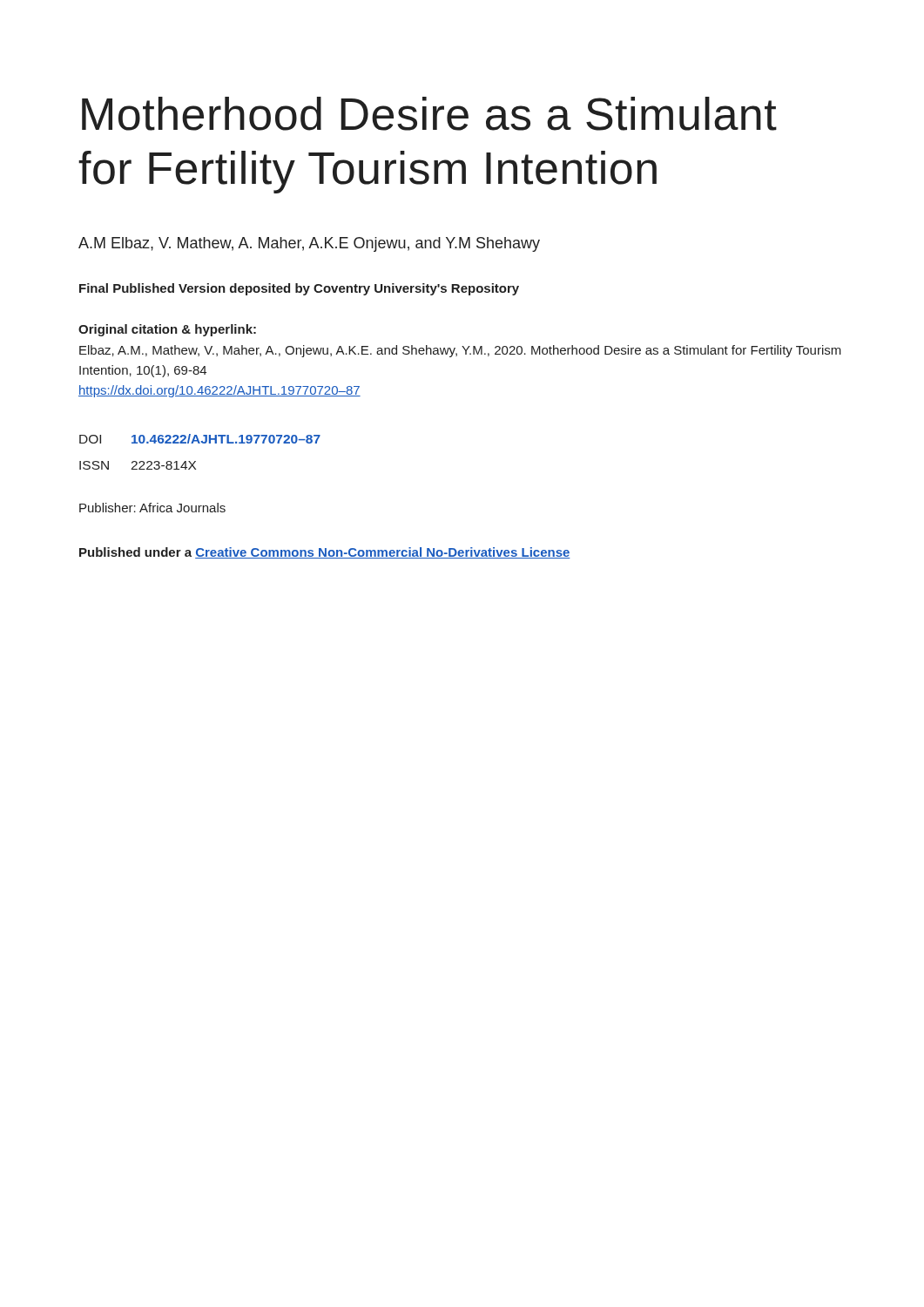Click on the text with the text "Publisher: Africa Journals"
Viewport: 924px width, 1307px height.
point(152,508)
